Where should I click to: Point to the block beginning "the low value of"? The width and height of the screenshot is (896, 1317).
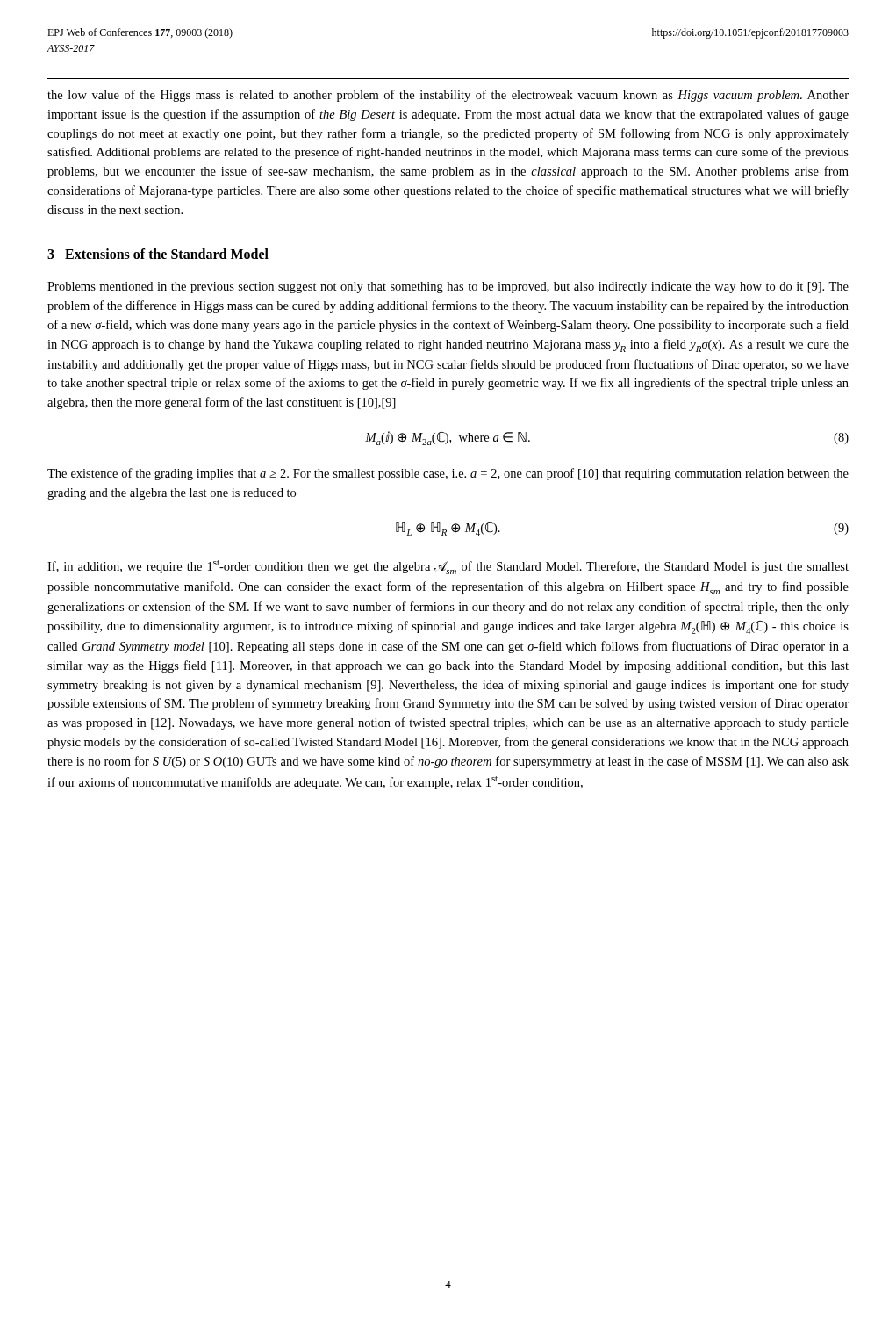click(x=448, y=152)
